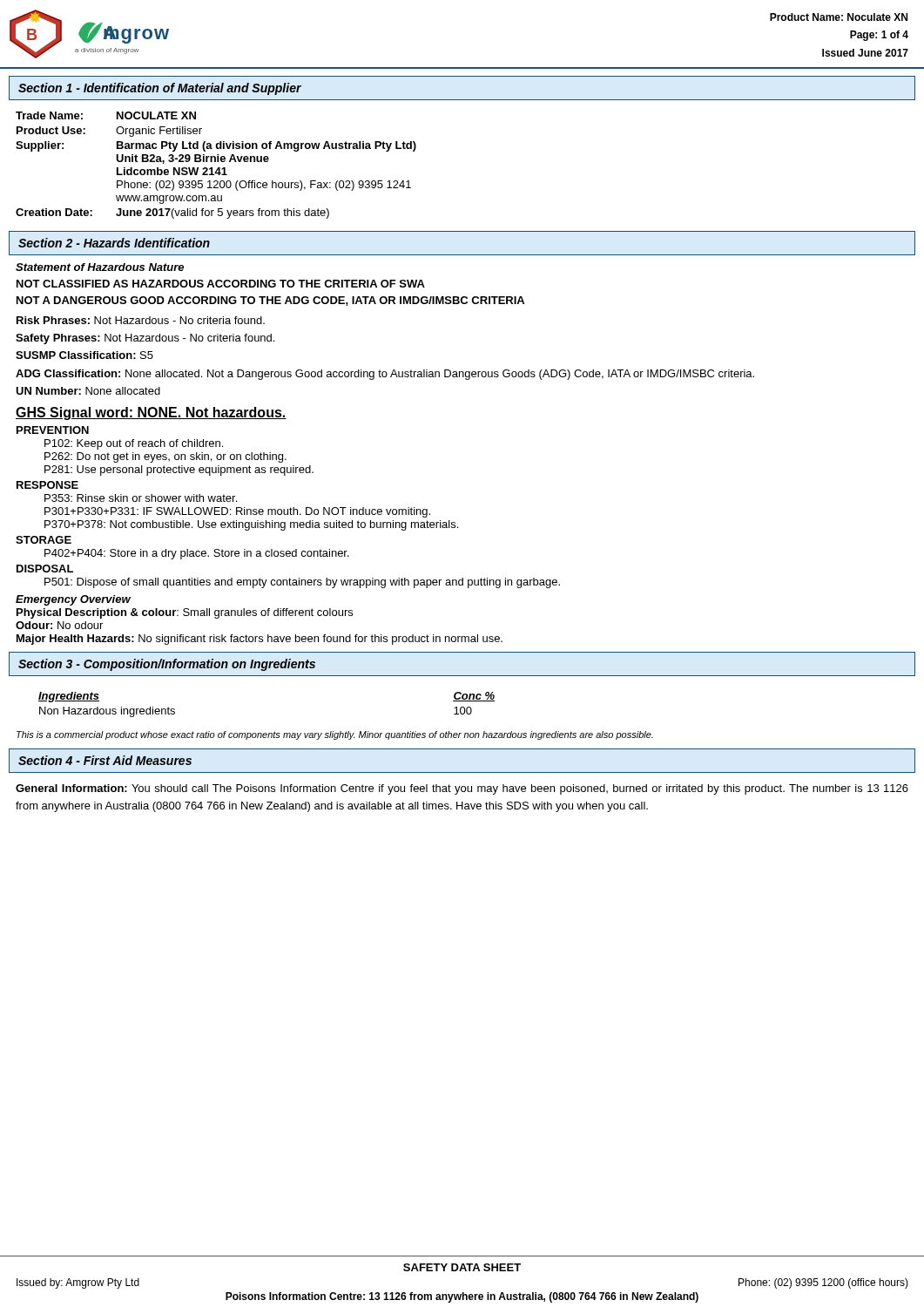Click on the table containing "Trade Name: NOCULATE"

click(x=462, y=165)
